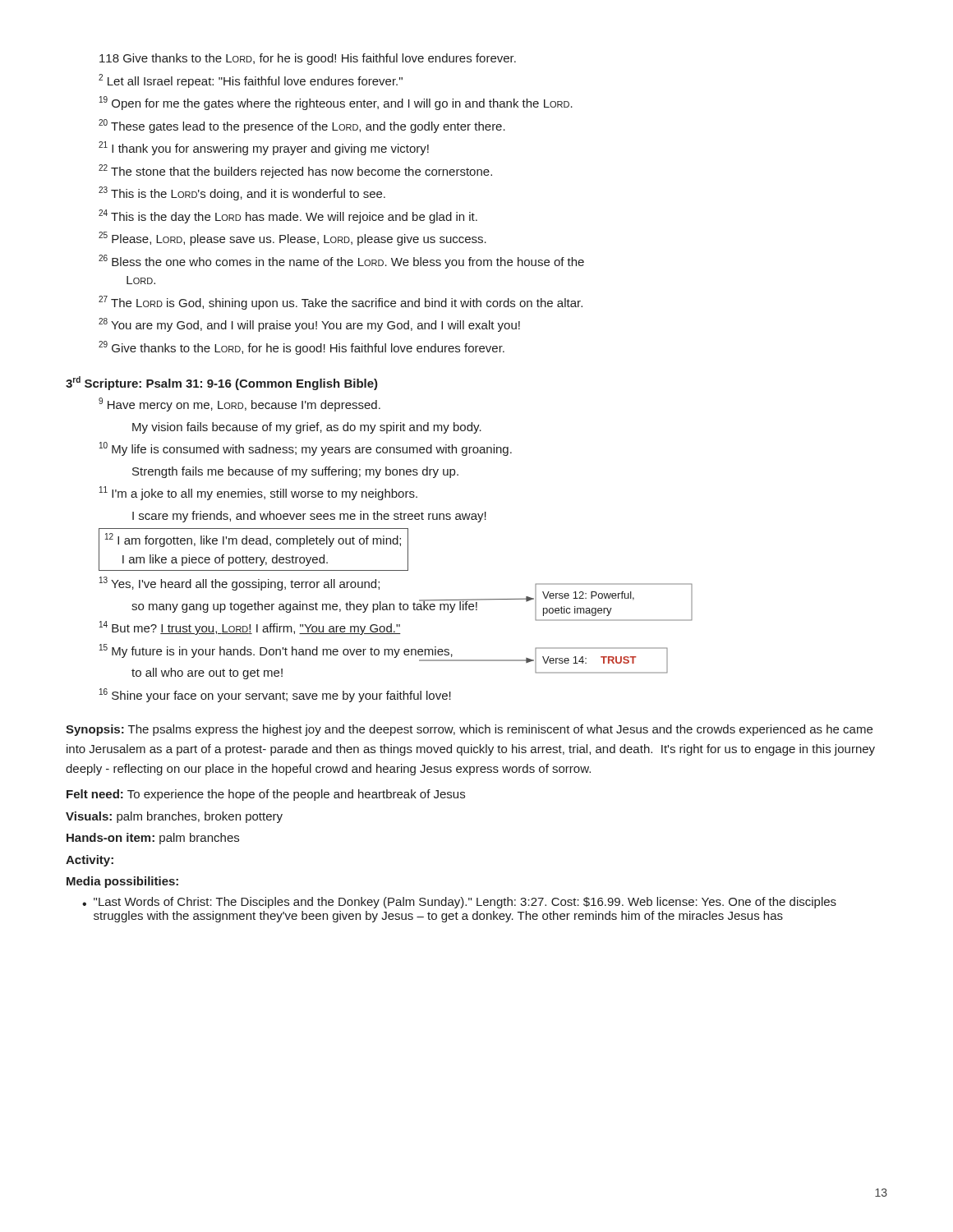Screen dimensions: 1232x953
Task: Select the region starting "28 You are"
Action: [310, 324]
